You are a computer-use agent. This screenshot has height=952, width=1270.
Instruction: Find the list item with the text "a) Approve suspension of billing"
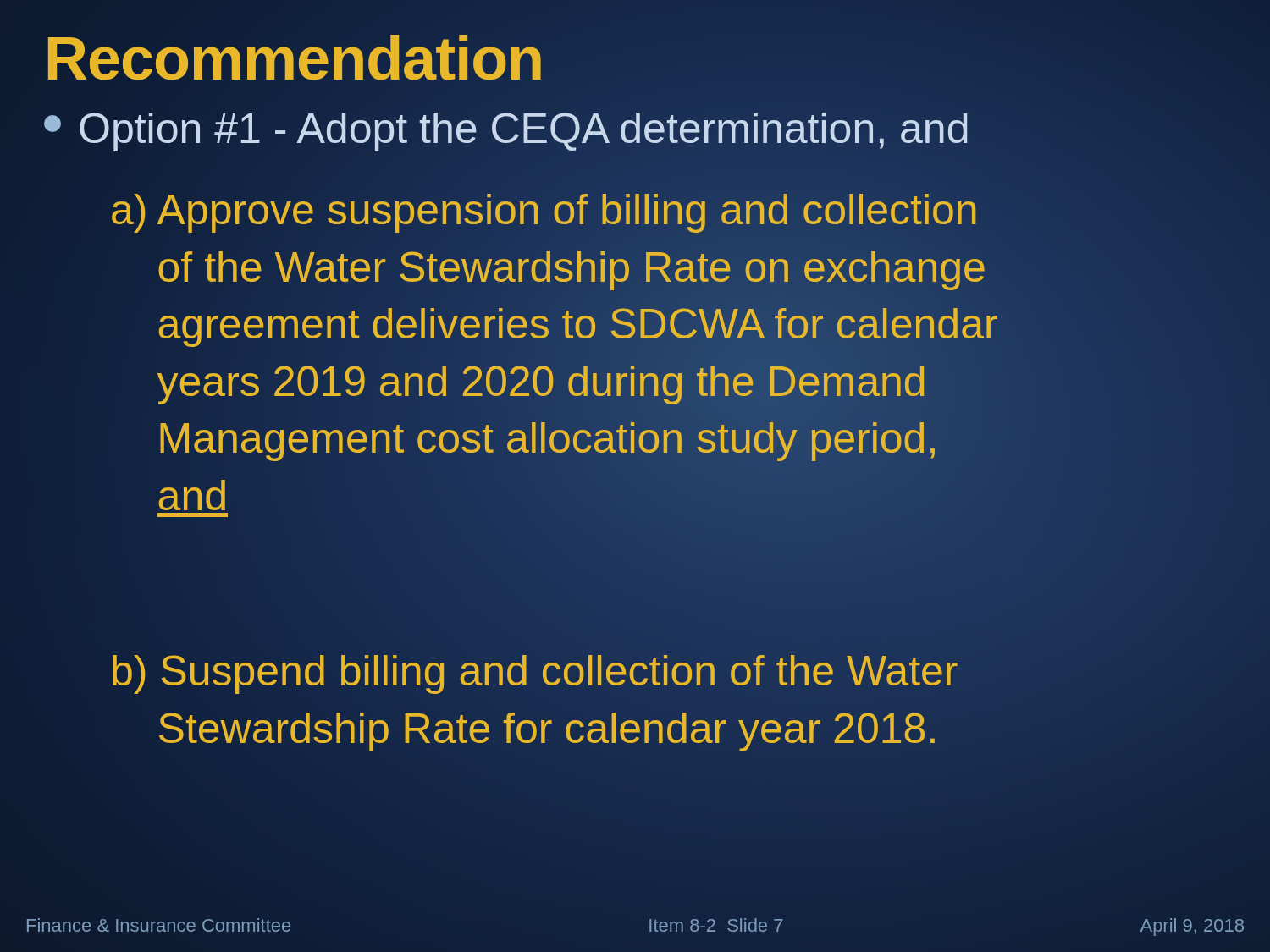[x=554, y=353]
